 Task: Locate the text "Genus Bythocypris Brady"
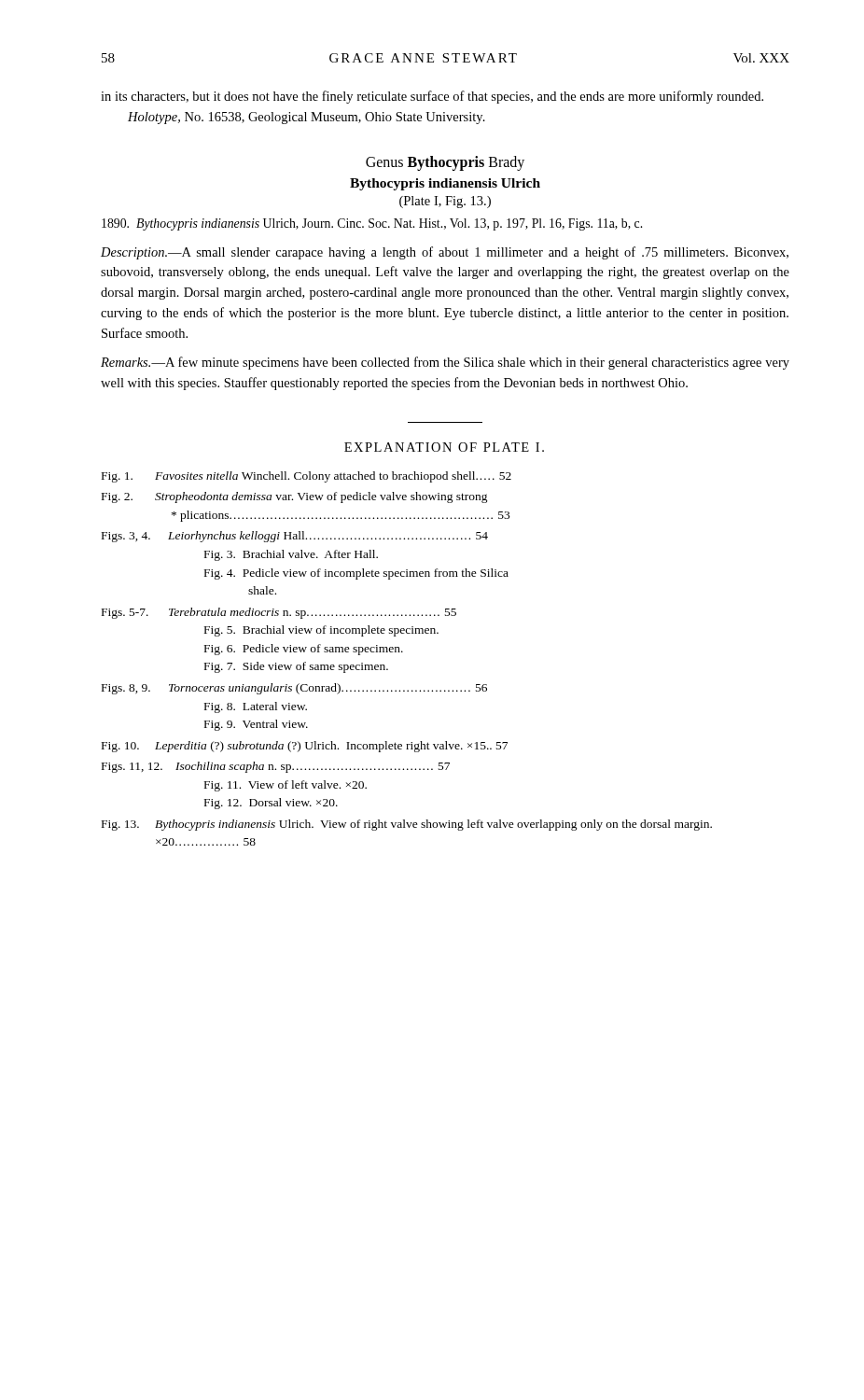point(445,161)
